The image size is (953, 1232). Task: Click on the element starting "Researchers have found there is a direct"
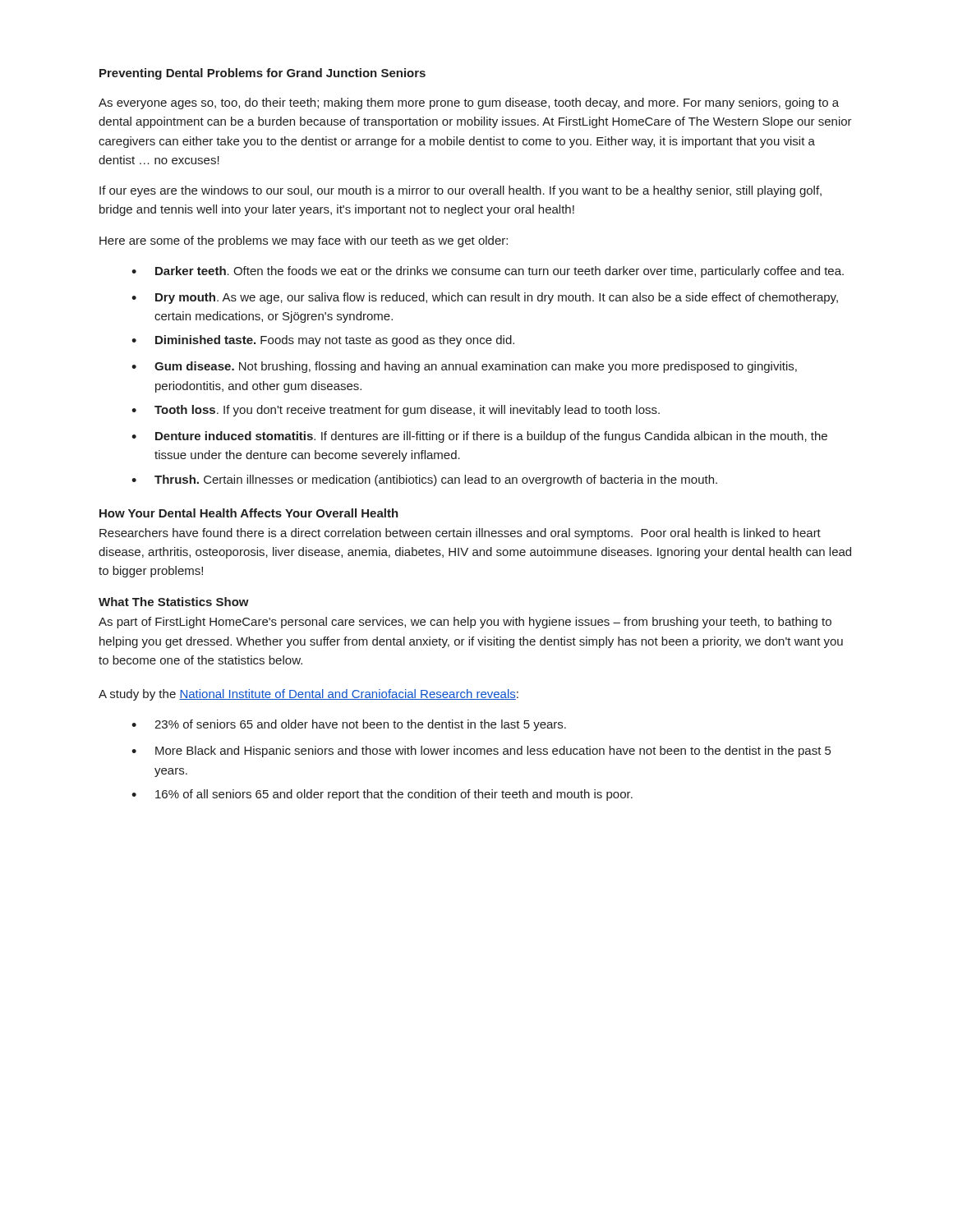[475, 551]
